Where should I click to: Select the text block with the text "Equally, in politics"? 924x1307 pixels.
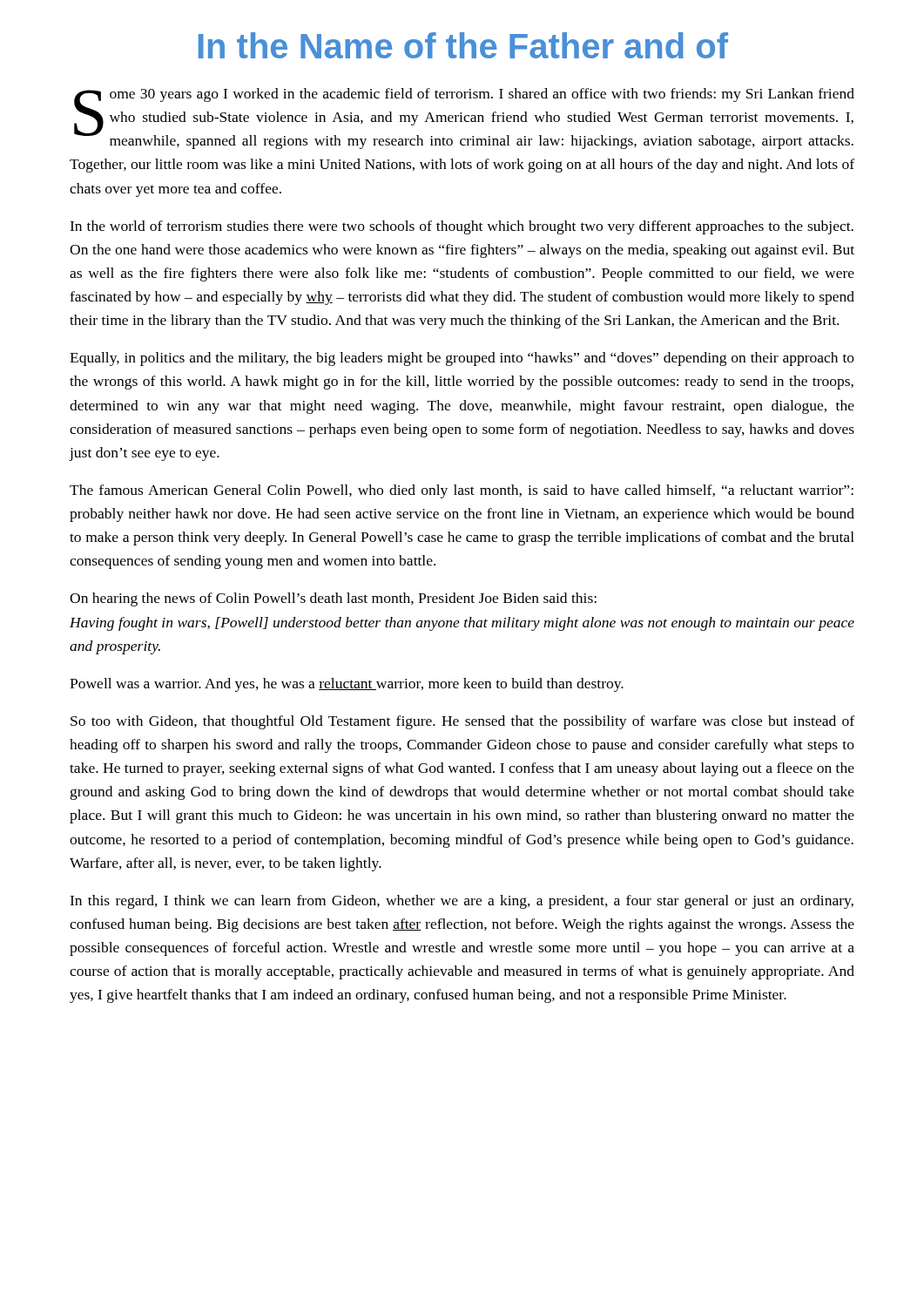click(462, 405)
